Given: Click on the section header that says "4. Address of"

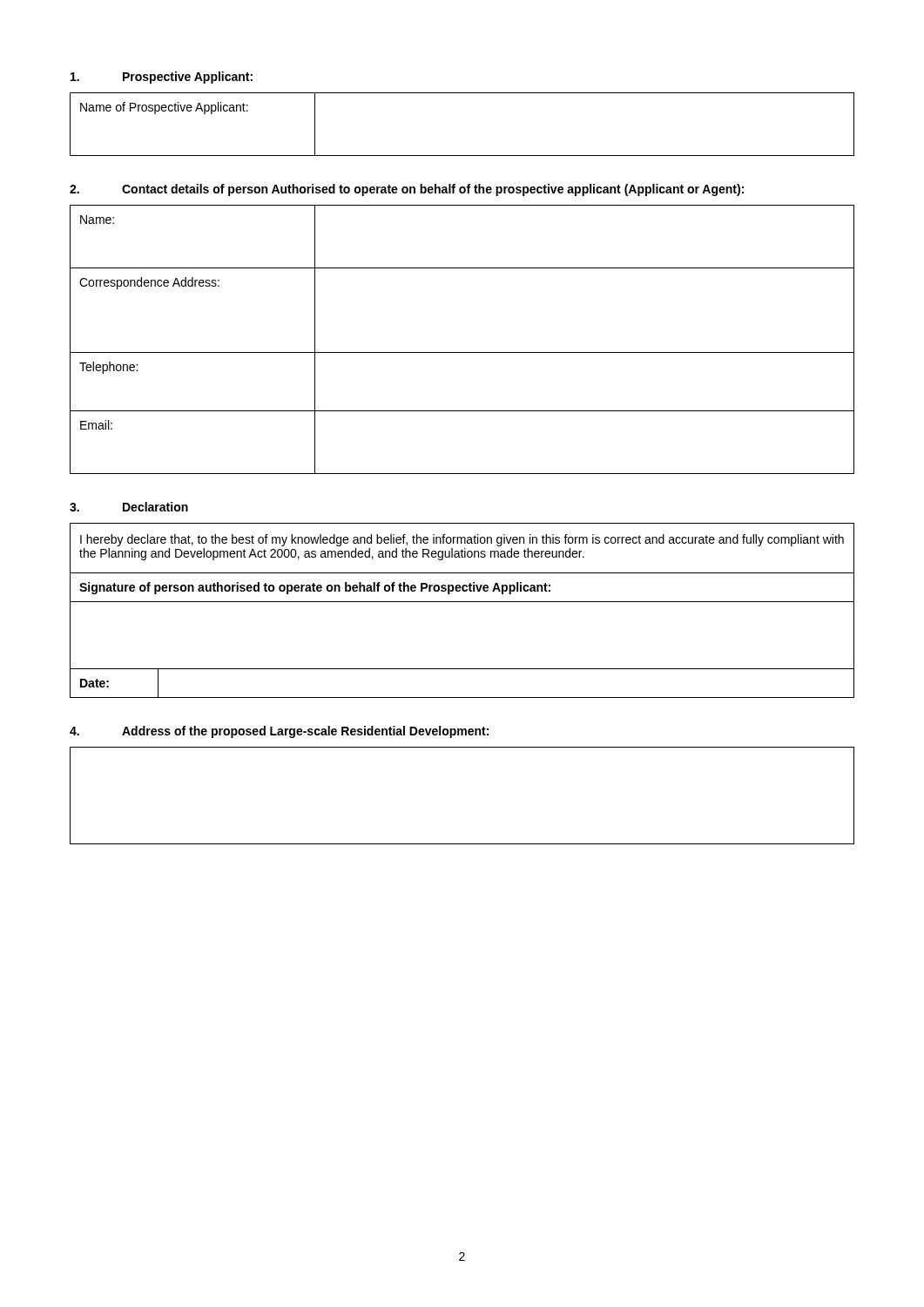Looking at the screenshot, I should click(462, 731).
